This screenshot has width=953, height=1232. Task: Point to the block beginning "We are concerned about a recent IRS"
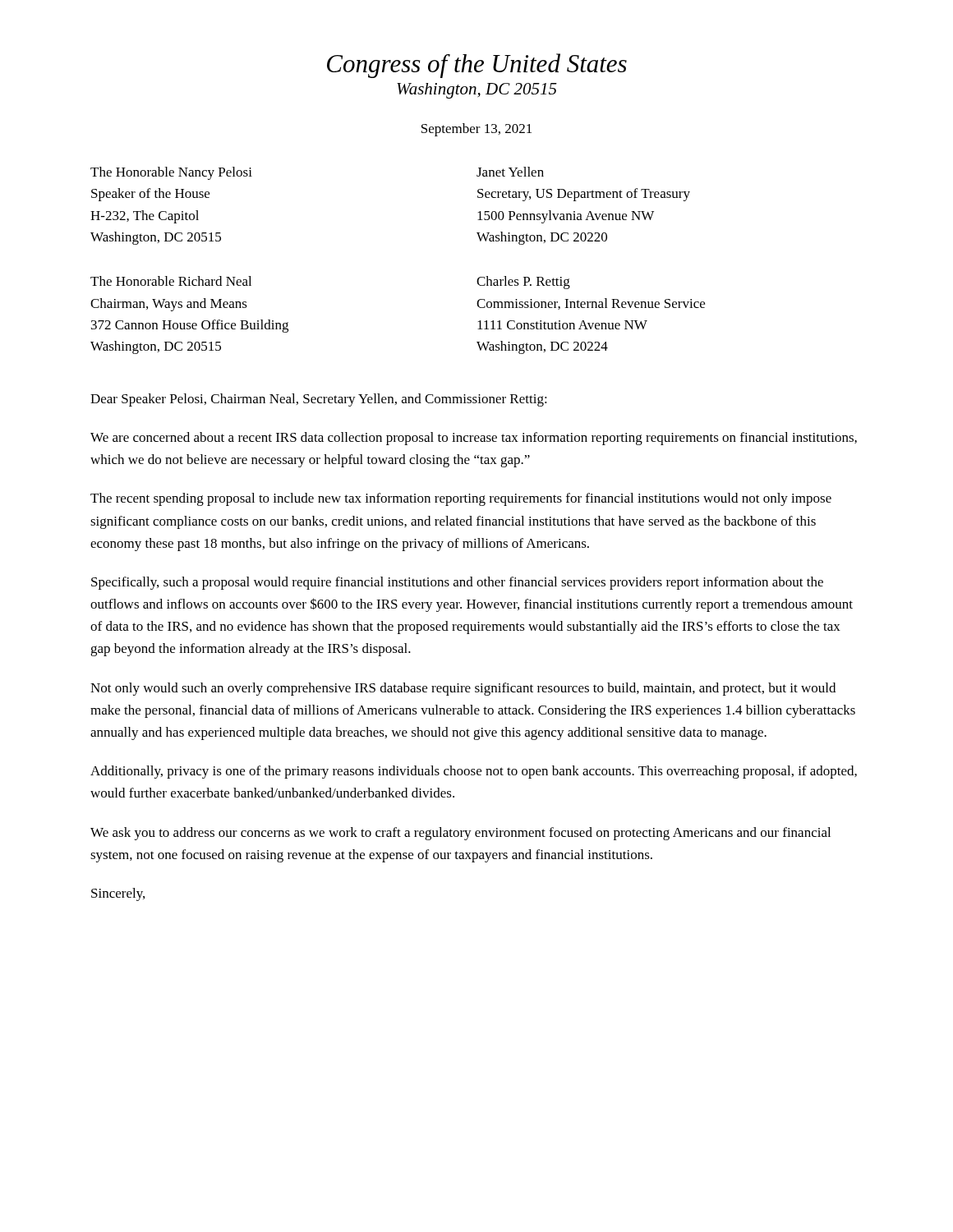click(x=474, y=448)
